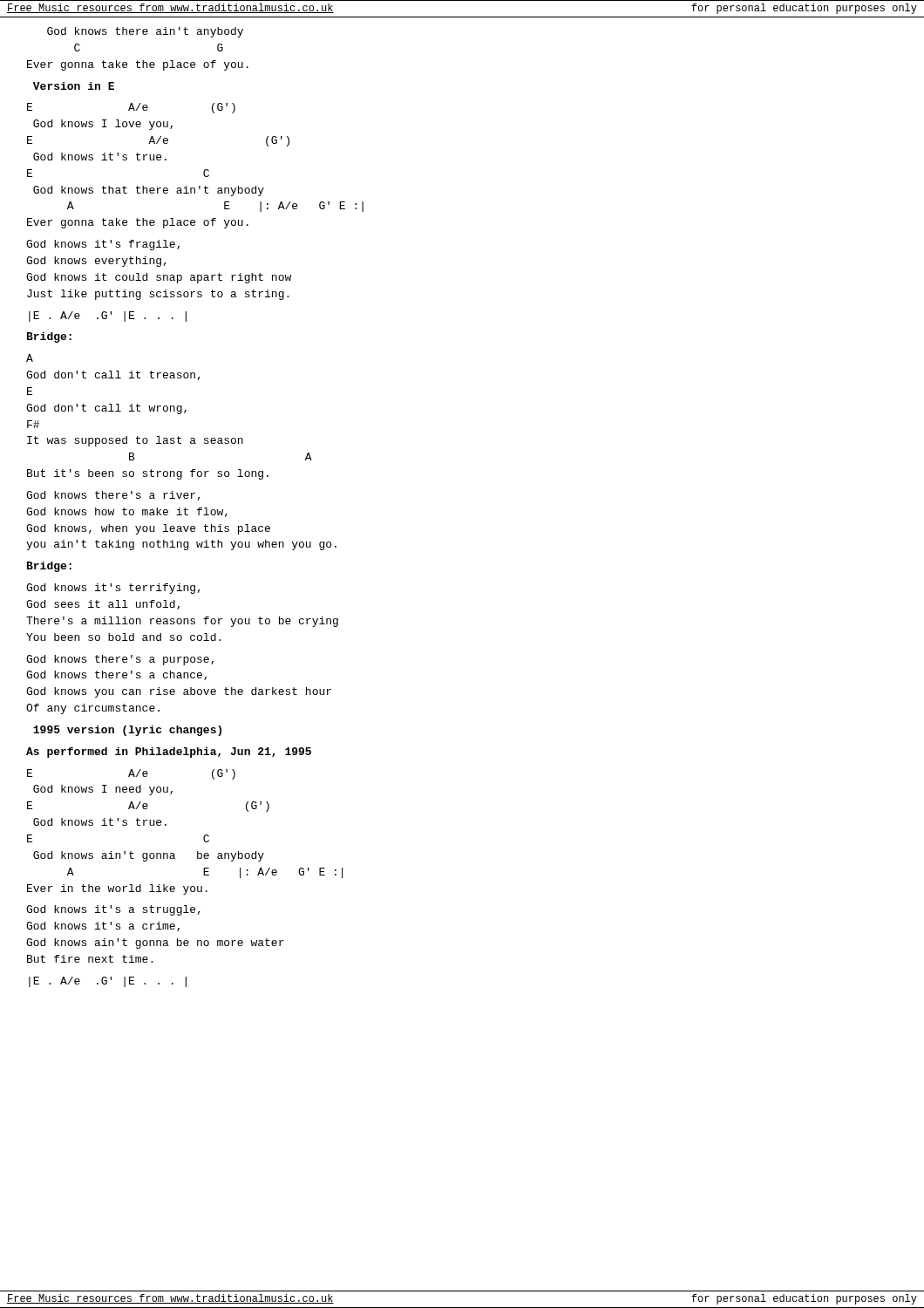Find the block on this page that starts "God knows there's a purpose, God"
This screenshot has height=1308, width=924.
(120, 660)
